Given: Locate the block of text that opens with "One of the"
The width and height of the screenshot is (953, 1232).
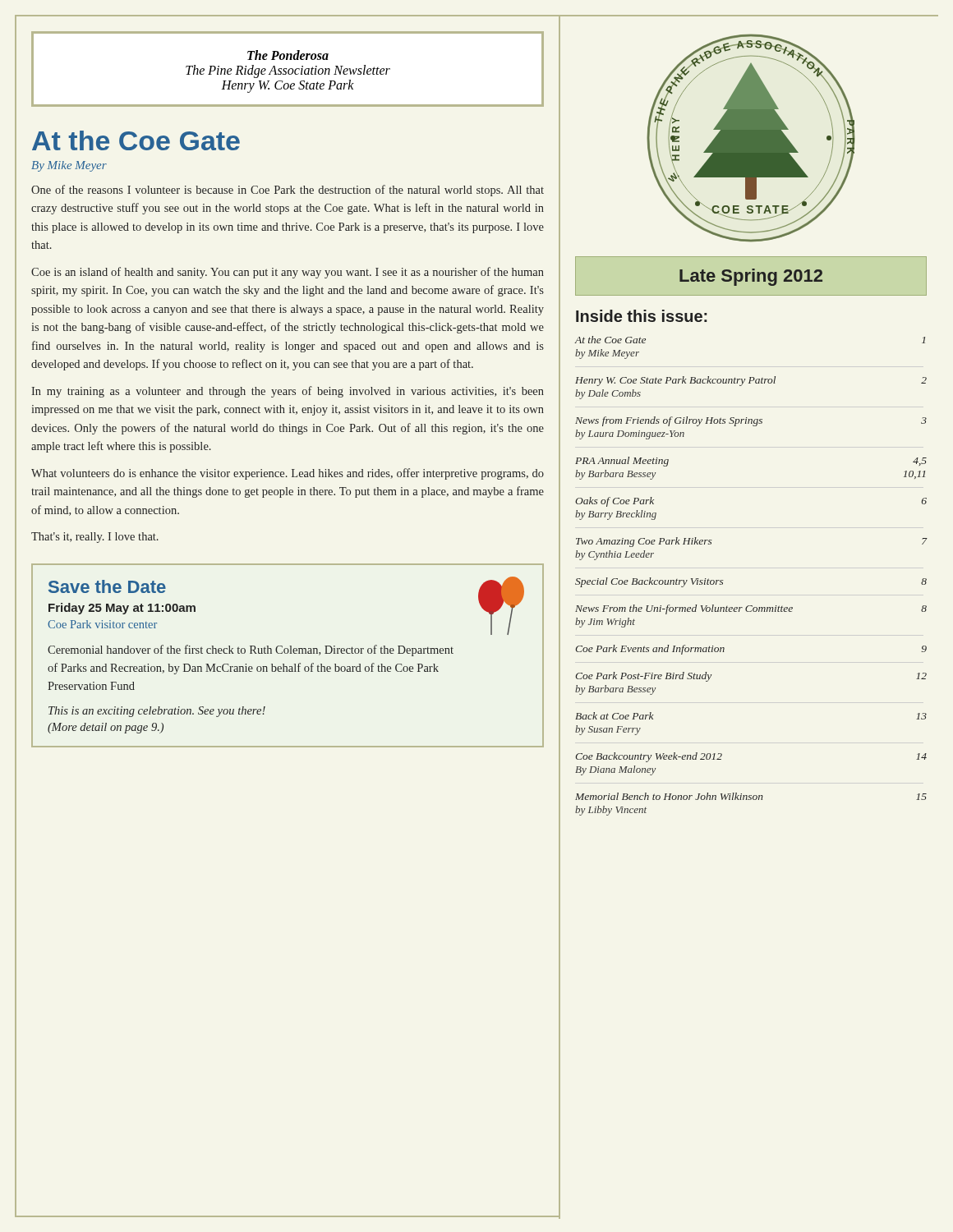Looking at the screenshot, I should click(288, 217).
